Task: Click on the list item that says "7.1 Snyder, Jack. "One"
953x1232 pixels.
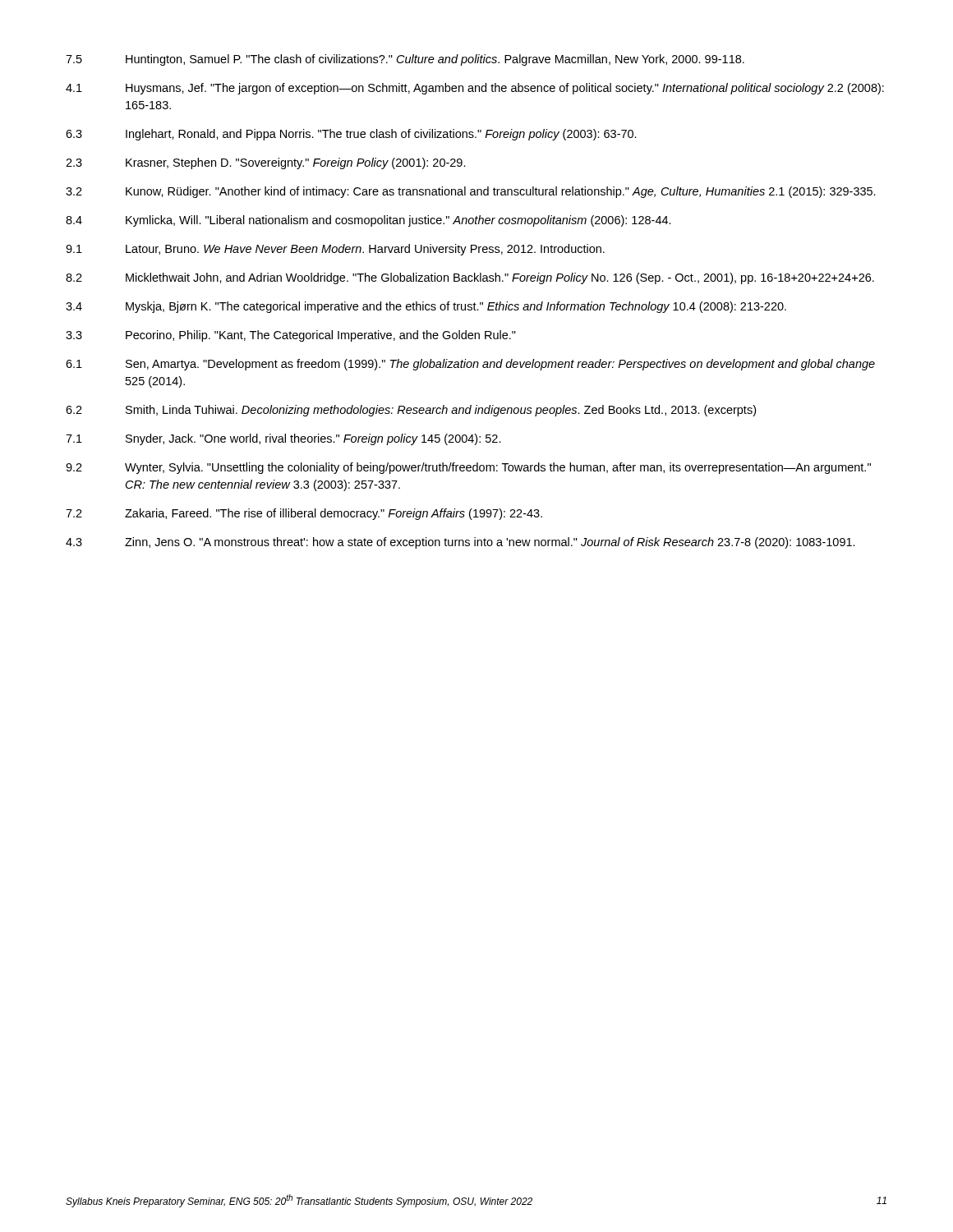Action: click(476, 439)
